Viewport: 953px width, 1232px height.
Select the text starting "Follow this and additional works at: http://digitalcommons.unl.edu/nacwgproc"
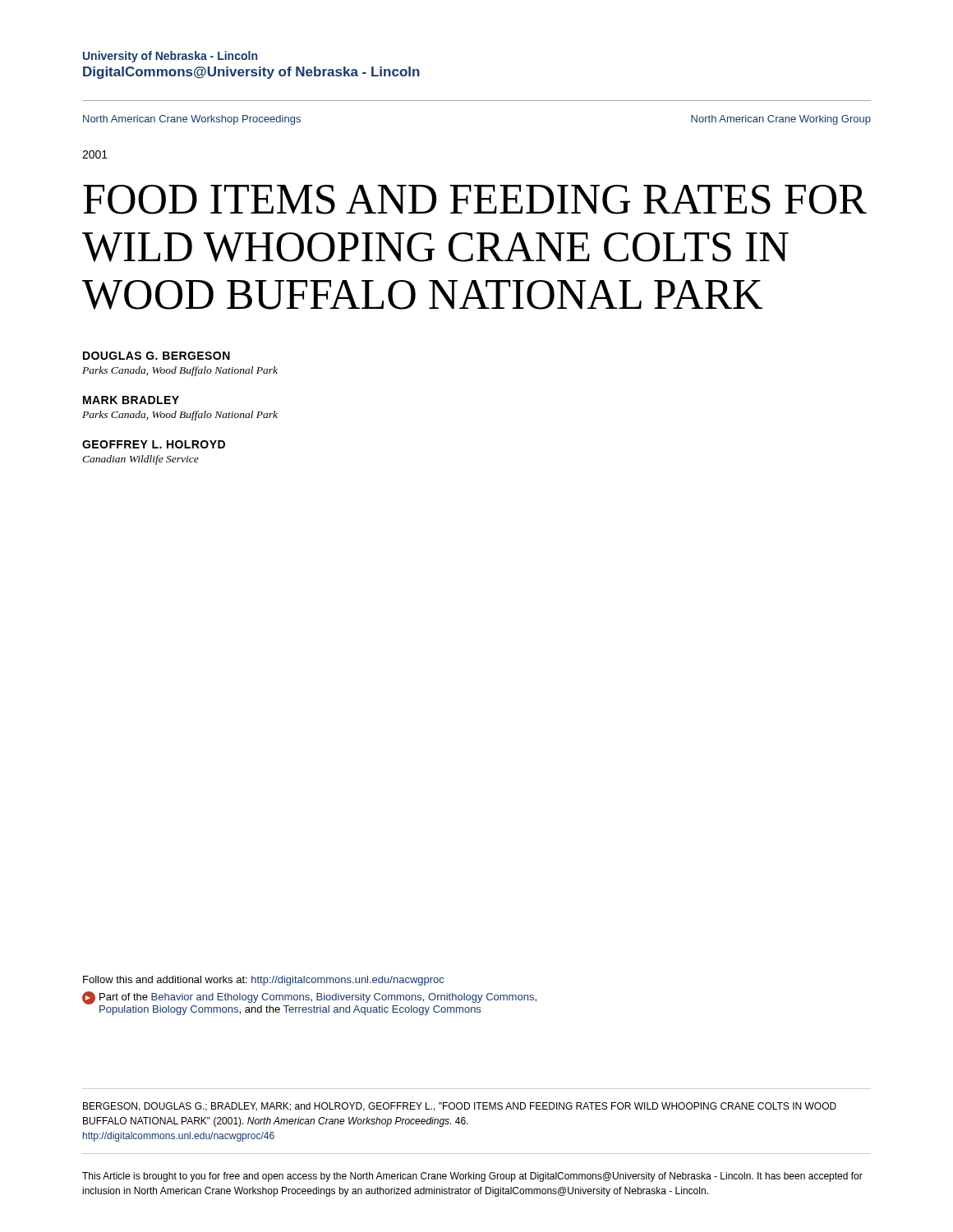[263, 979]
